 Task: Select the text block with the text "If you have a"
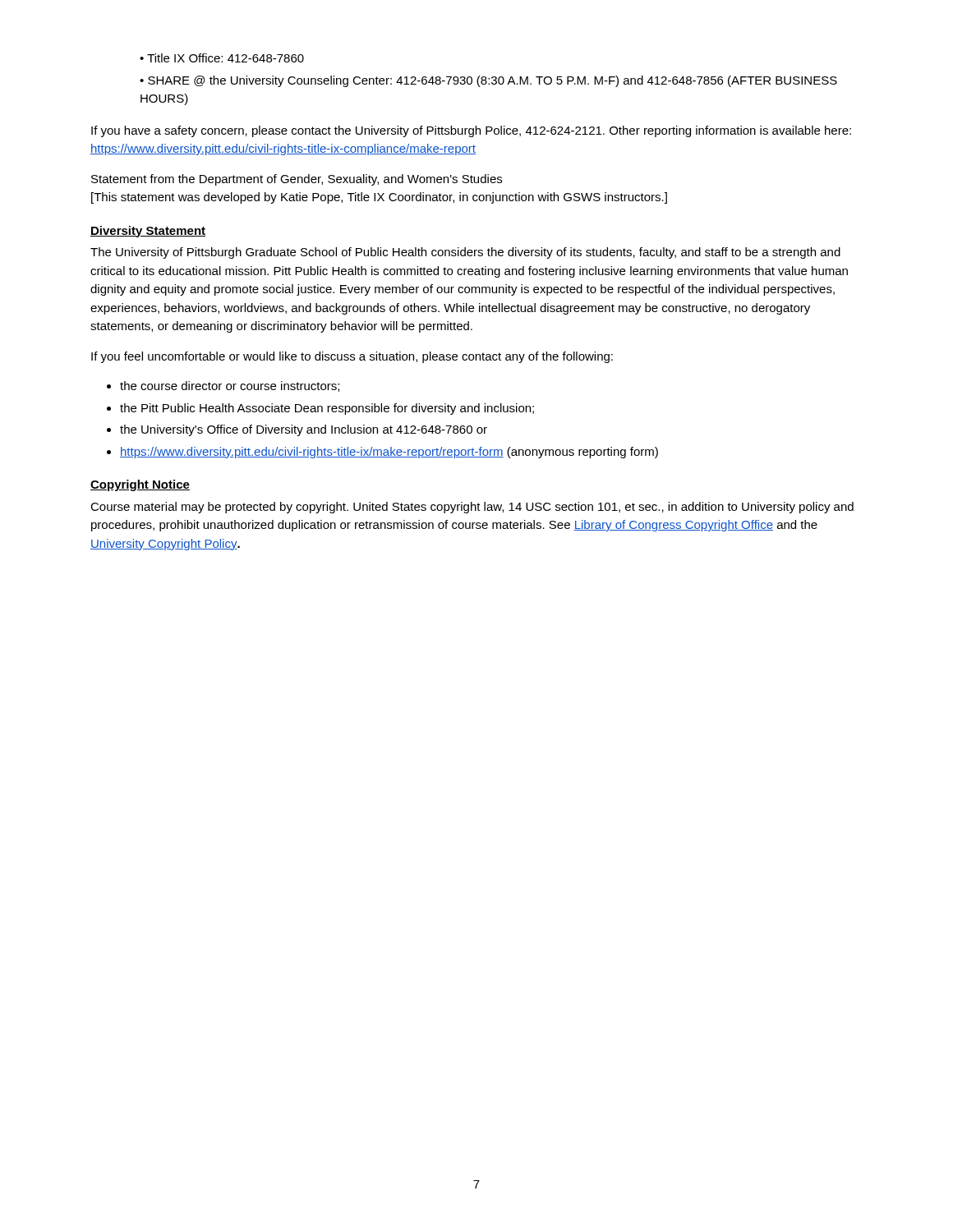(471, 139)
